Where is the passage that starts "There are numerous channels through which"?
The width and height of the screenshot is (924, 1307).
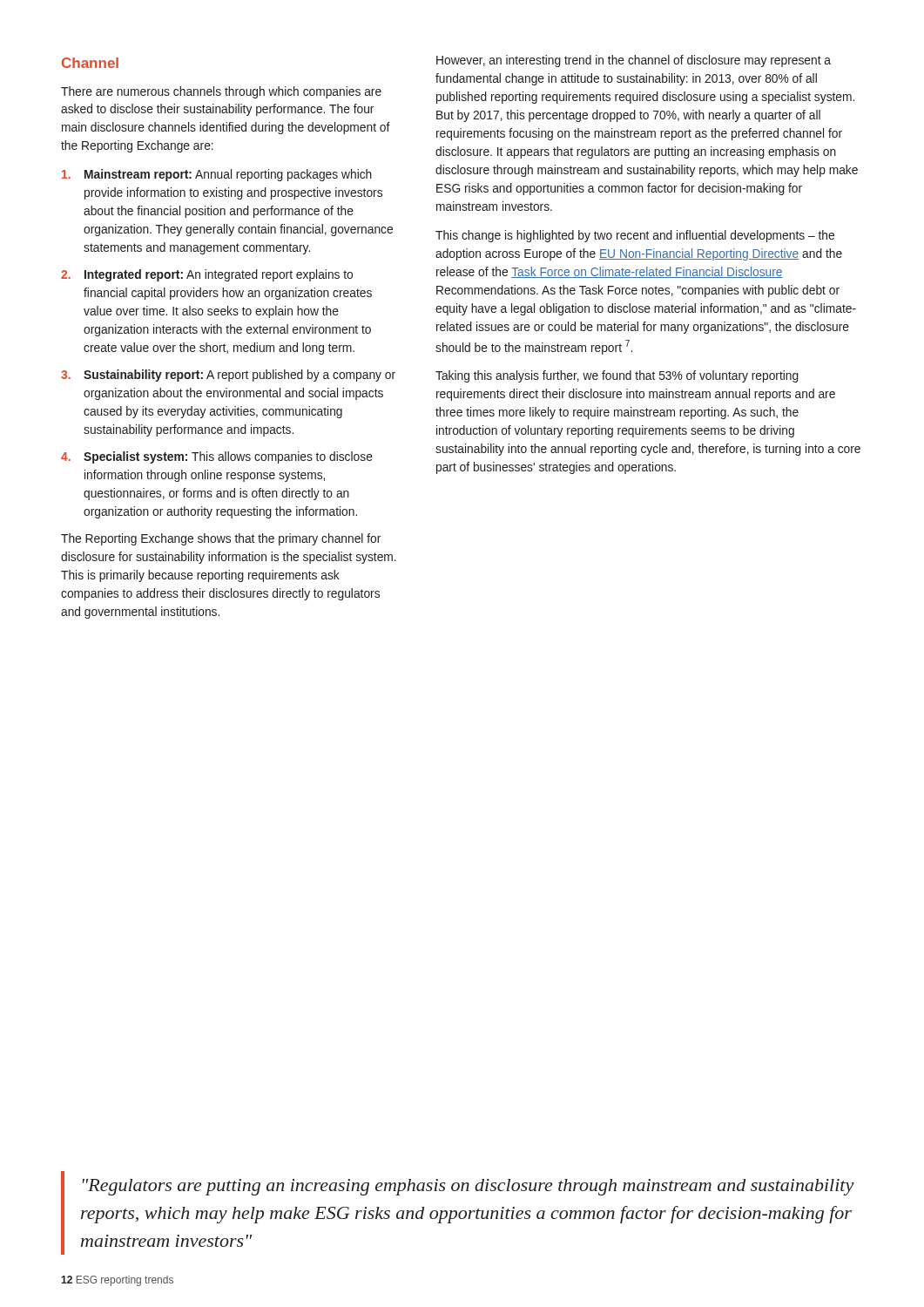coord(231,120)
